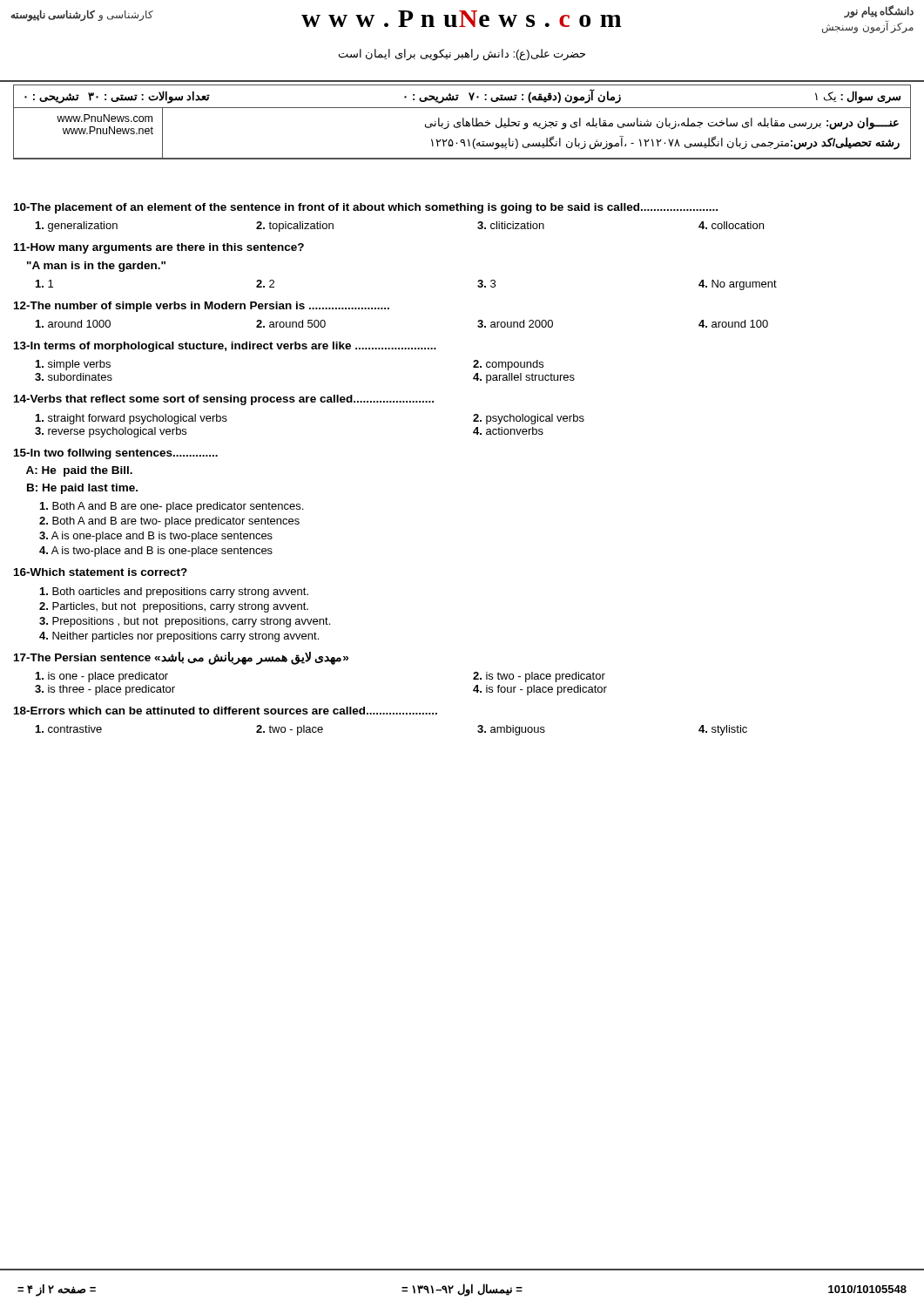Viewport: 924px width, 1307px height.
Task: Point to the element starting "11-How many arguments"
Action: 159,256
